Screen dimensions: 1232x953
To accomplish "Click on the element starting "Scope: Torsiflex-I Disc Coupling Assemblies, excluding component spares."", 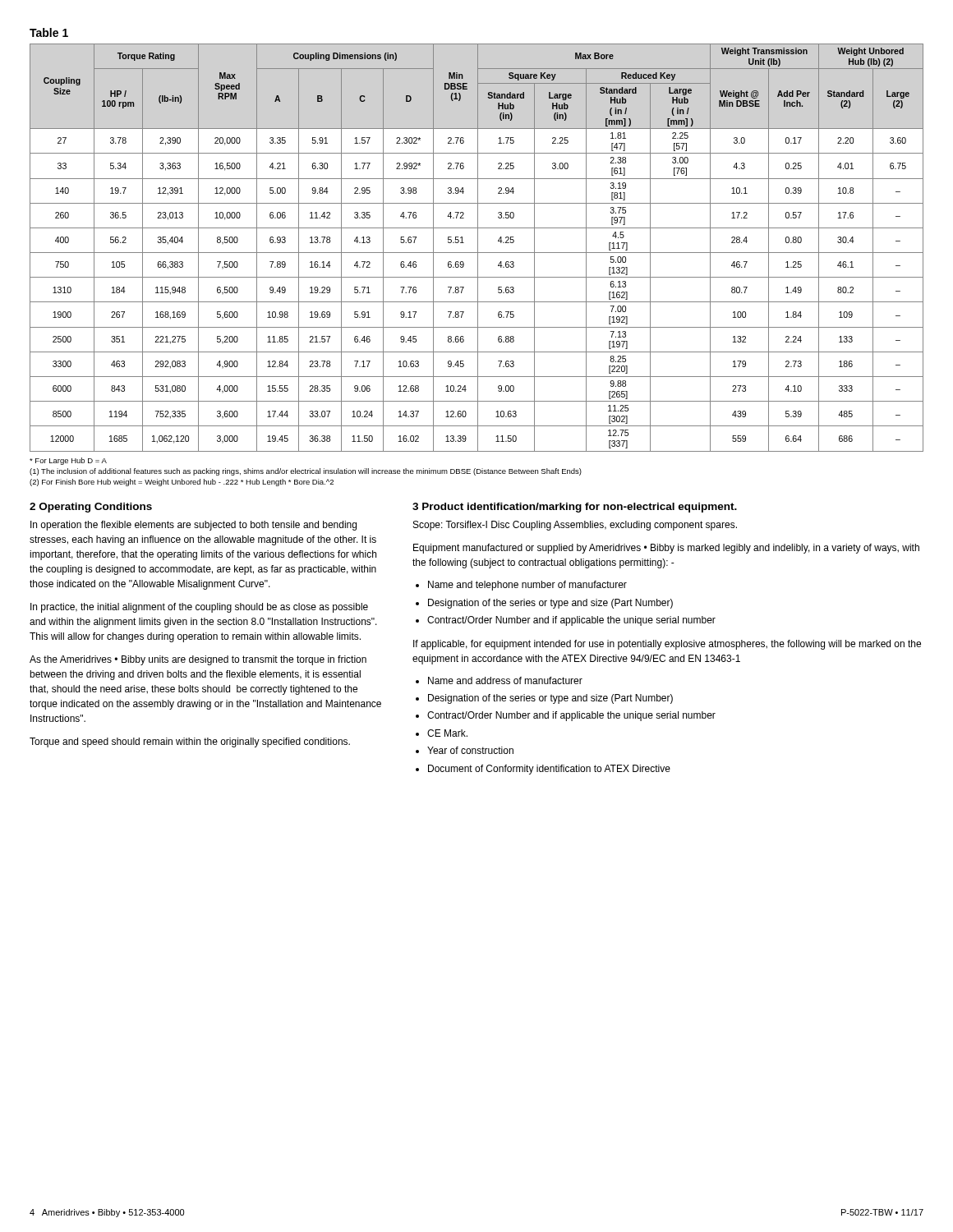I will [575, 525].
